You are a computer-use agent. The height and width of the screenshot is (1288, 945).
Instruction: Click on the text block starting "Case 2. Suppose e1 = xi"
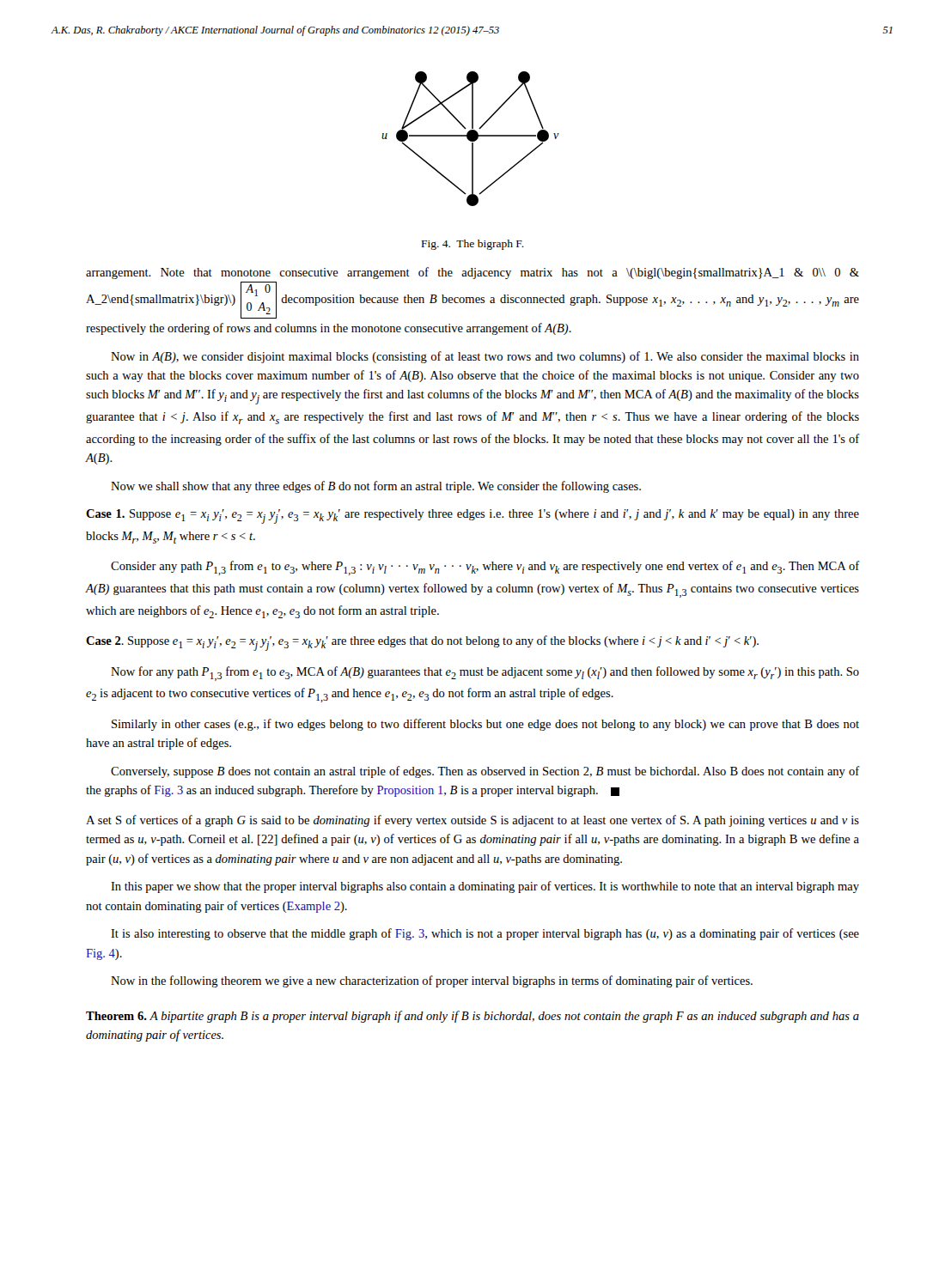point(472,642)
